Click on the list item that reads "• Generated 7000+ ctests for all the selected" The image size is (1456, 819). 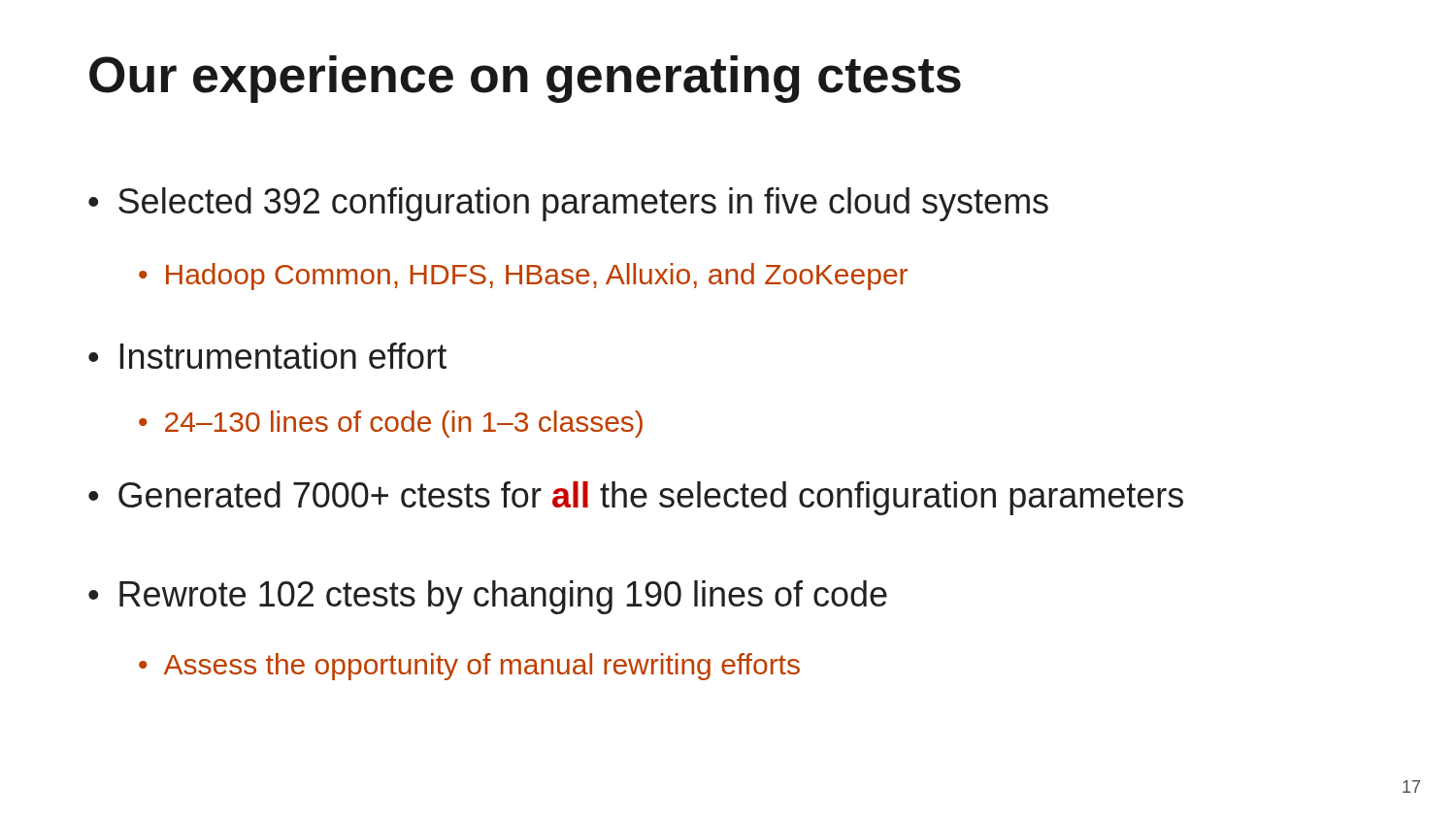point(728,496)
